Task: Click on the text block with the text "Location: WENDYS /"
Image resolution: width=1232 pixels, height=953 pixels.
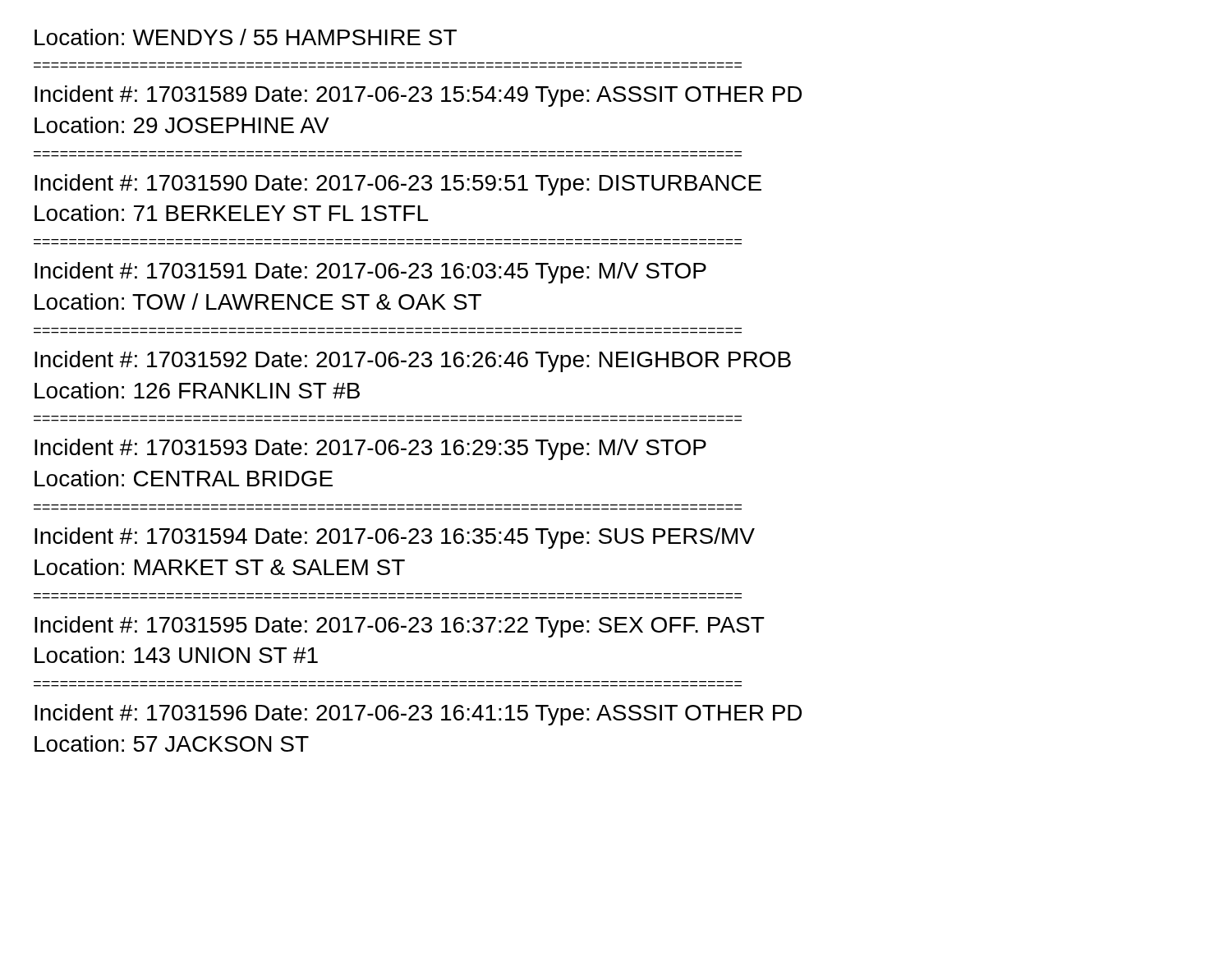Action: pos(245,37)
